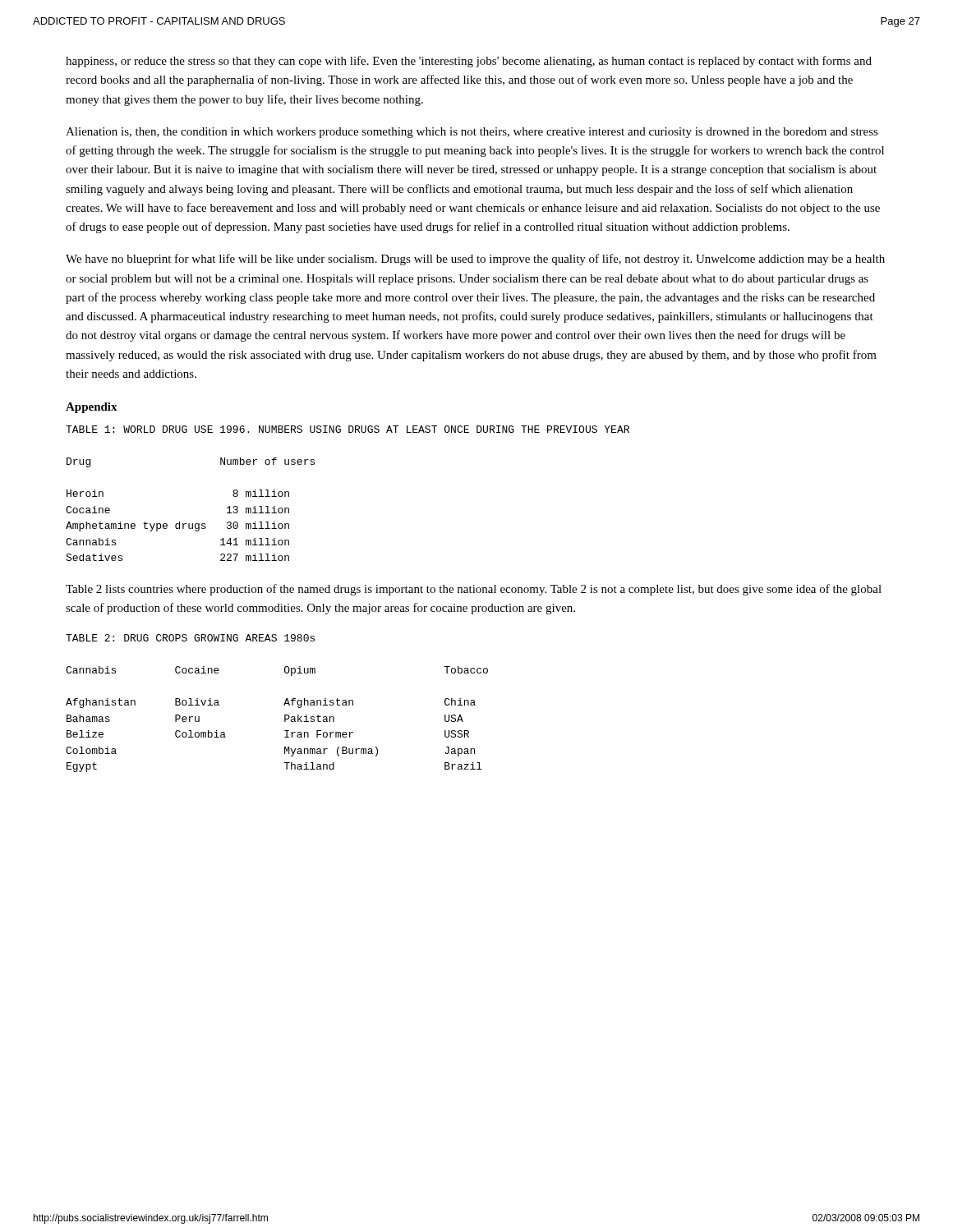Click the passage that begins "We have no"
953x1232 pixels.
[476, 317]
